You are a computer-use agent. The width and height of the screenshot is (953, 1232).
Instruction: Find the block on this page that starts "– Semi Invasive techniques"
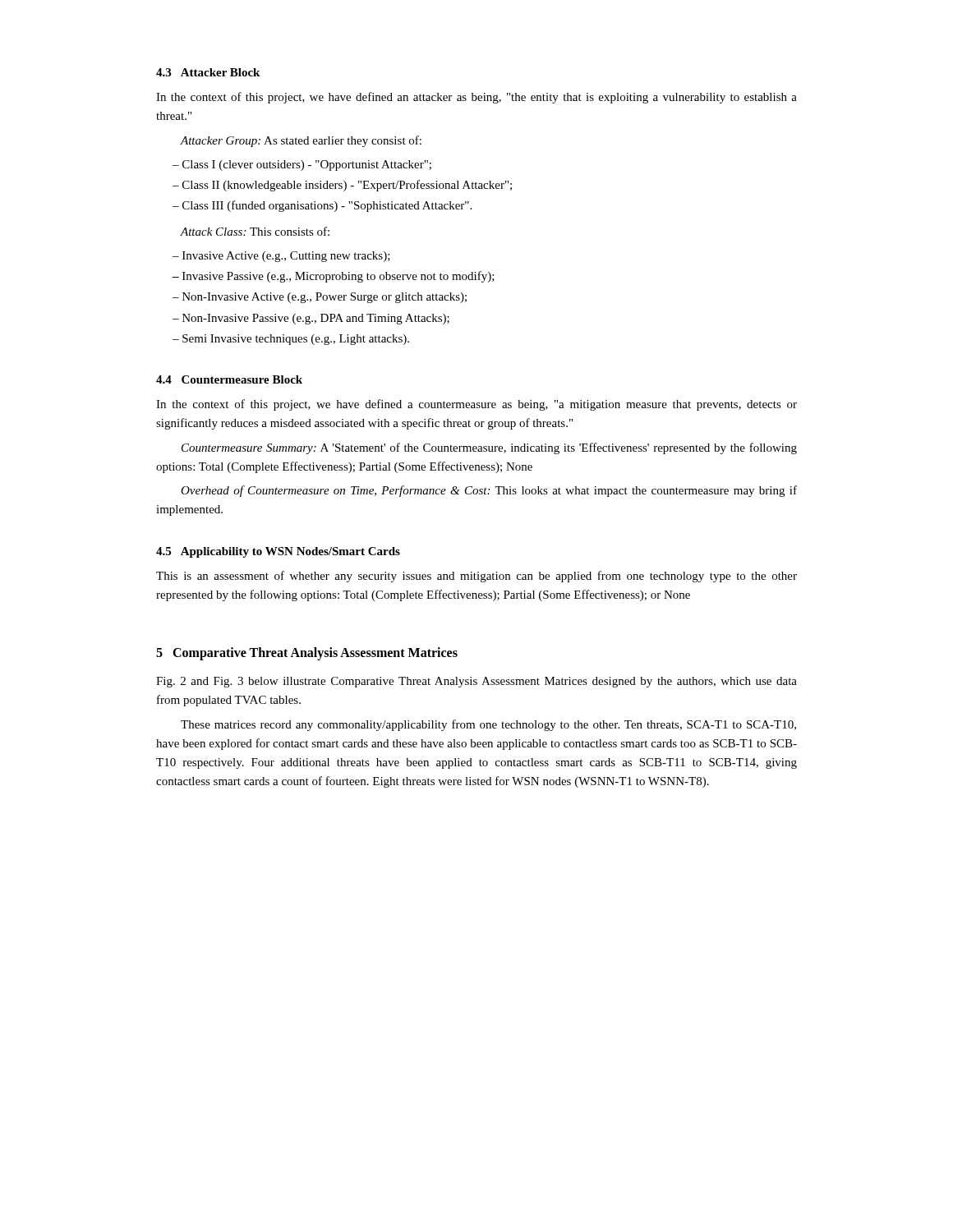(x=291, y=338)
